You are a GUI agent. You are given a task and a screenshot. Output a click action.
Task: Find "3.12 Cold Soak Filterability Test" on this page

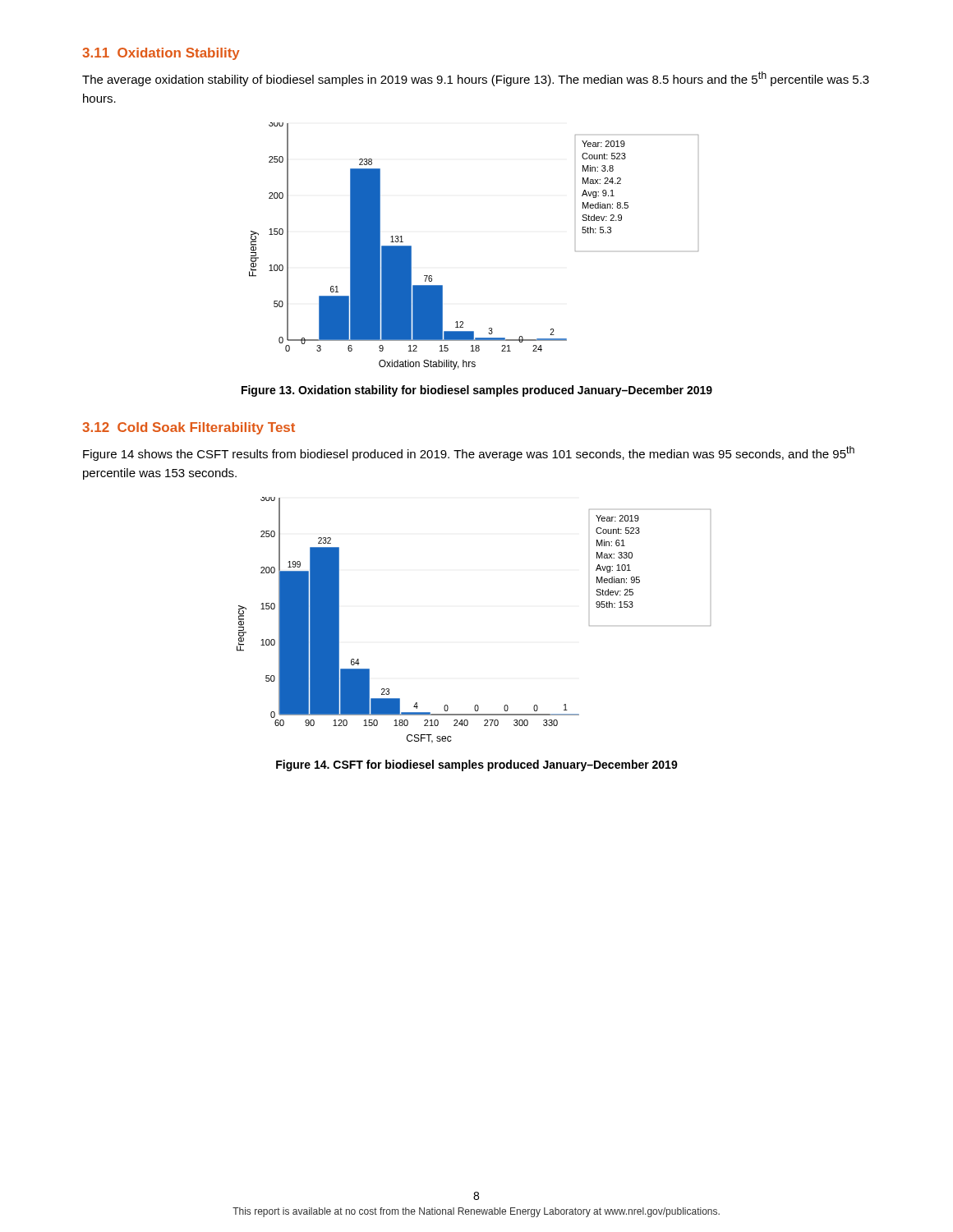tap(189, 428)
